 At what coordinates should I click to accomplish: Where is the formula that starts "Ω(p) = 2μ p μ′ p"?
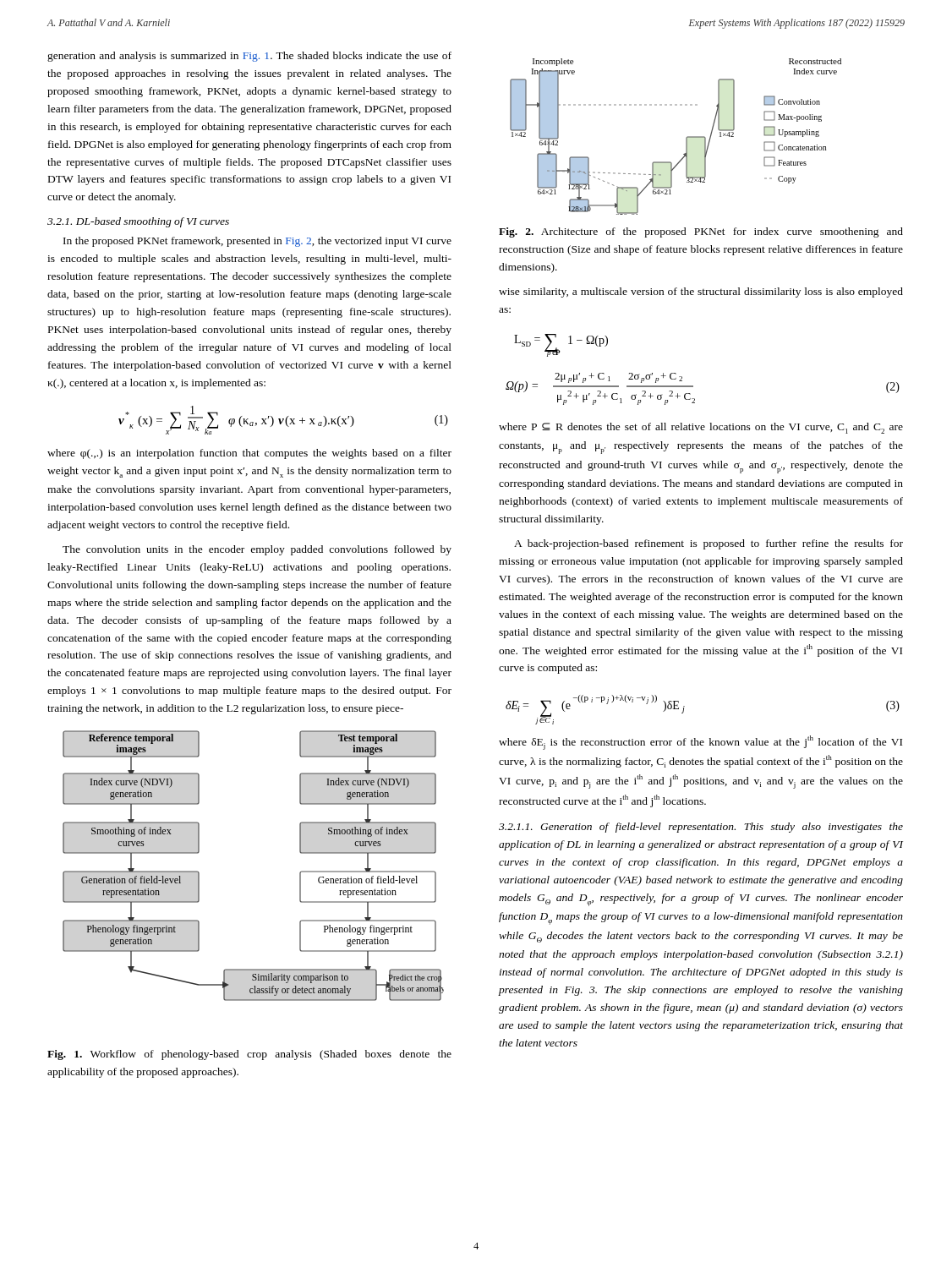[701, 387]
